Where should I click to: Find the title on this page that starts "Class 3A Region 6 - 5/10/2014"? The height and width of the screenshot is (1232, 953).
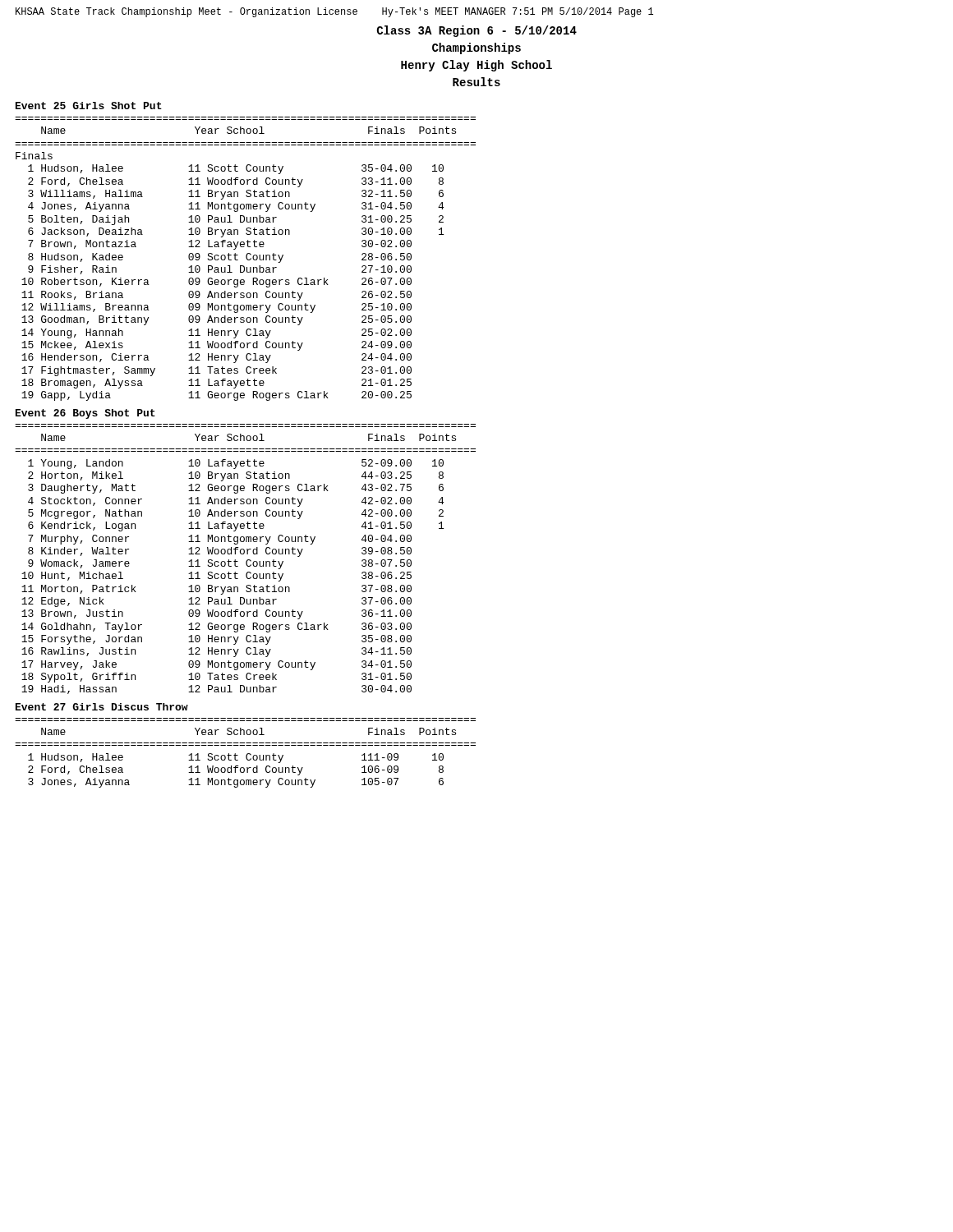tap(476, 57)
